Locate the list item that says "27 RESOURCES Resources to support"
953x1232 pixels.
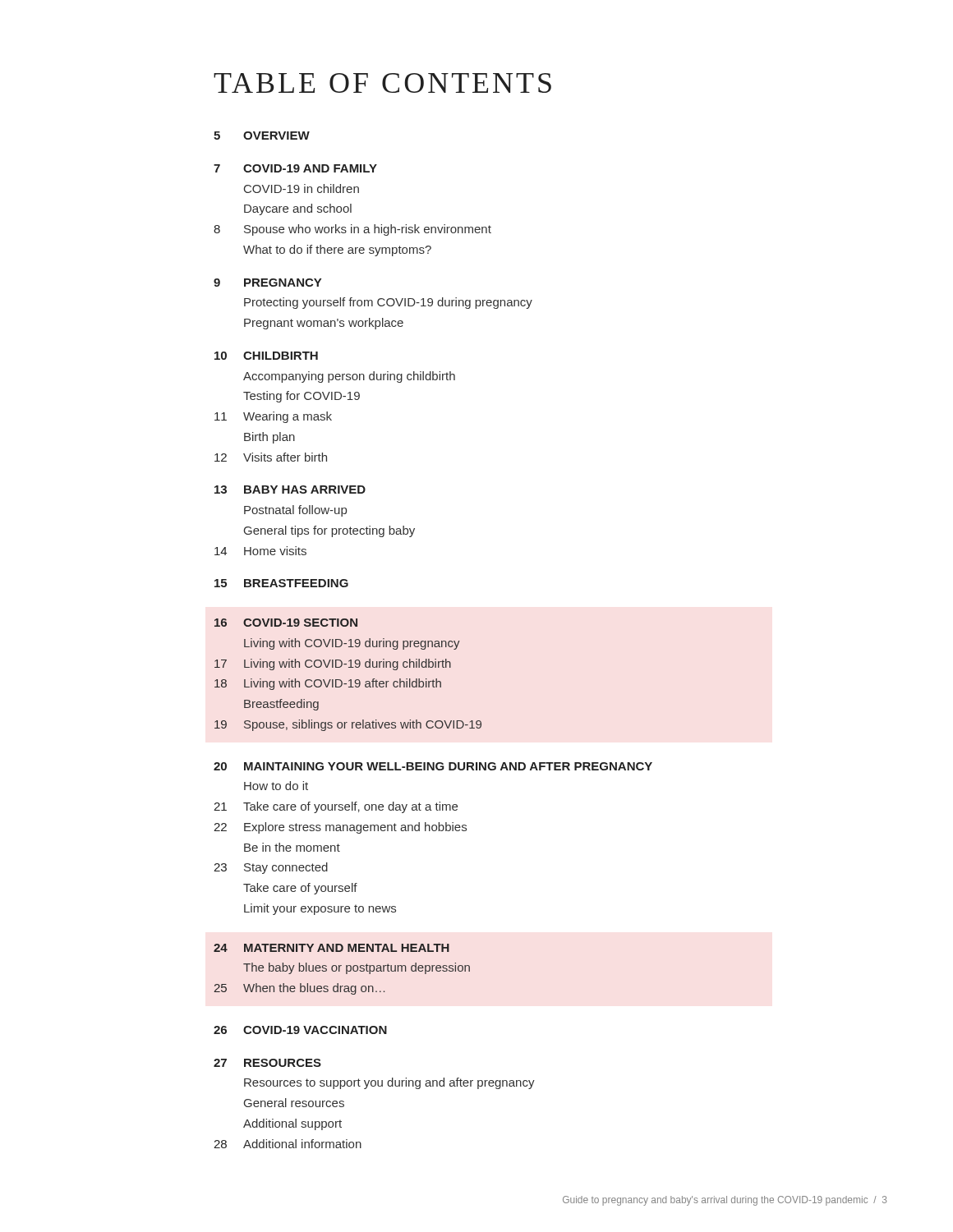267,1063
